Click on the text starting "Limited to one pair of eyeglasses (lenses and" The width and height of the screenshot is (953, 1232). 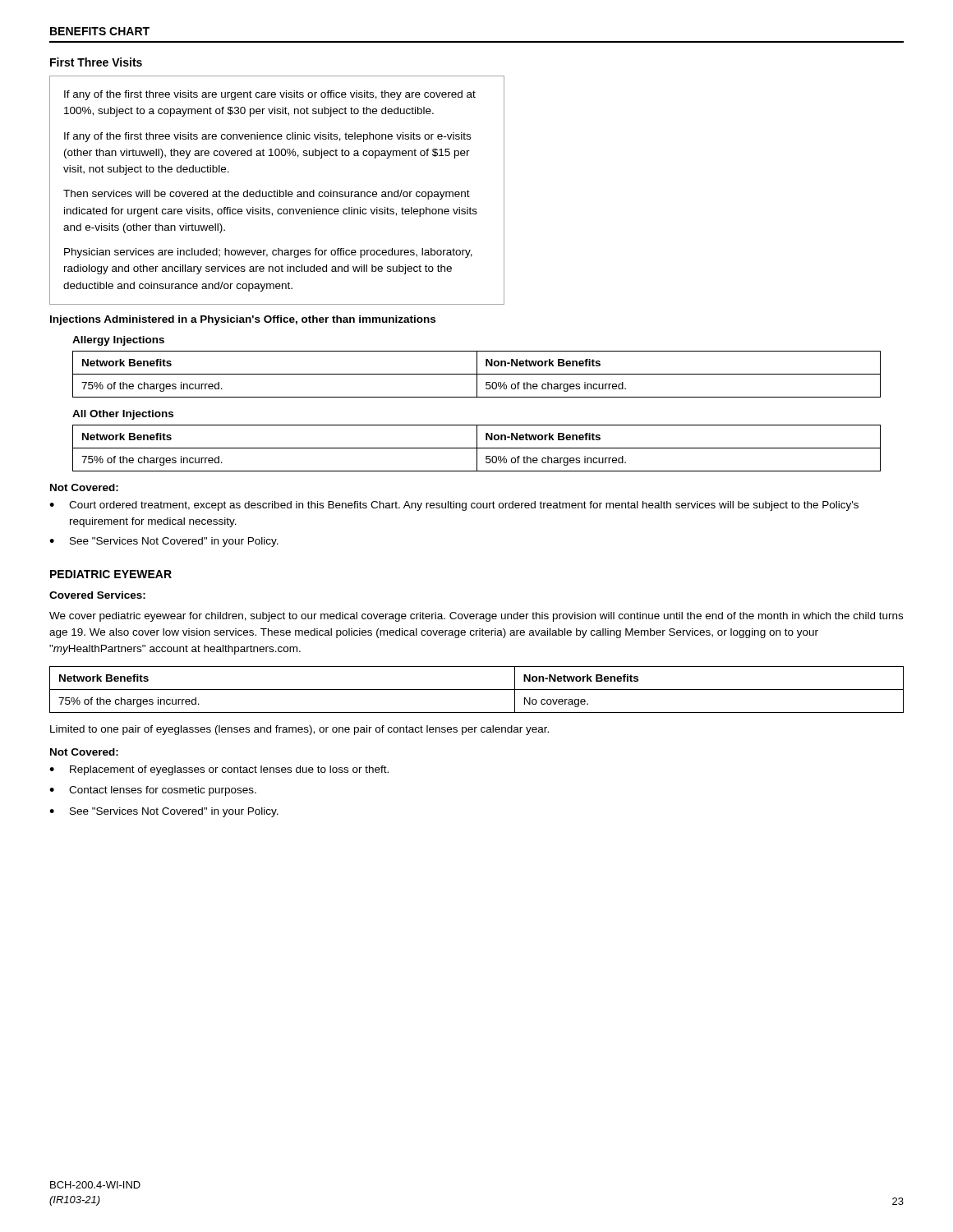pos(300,729)
